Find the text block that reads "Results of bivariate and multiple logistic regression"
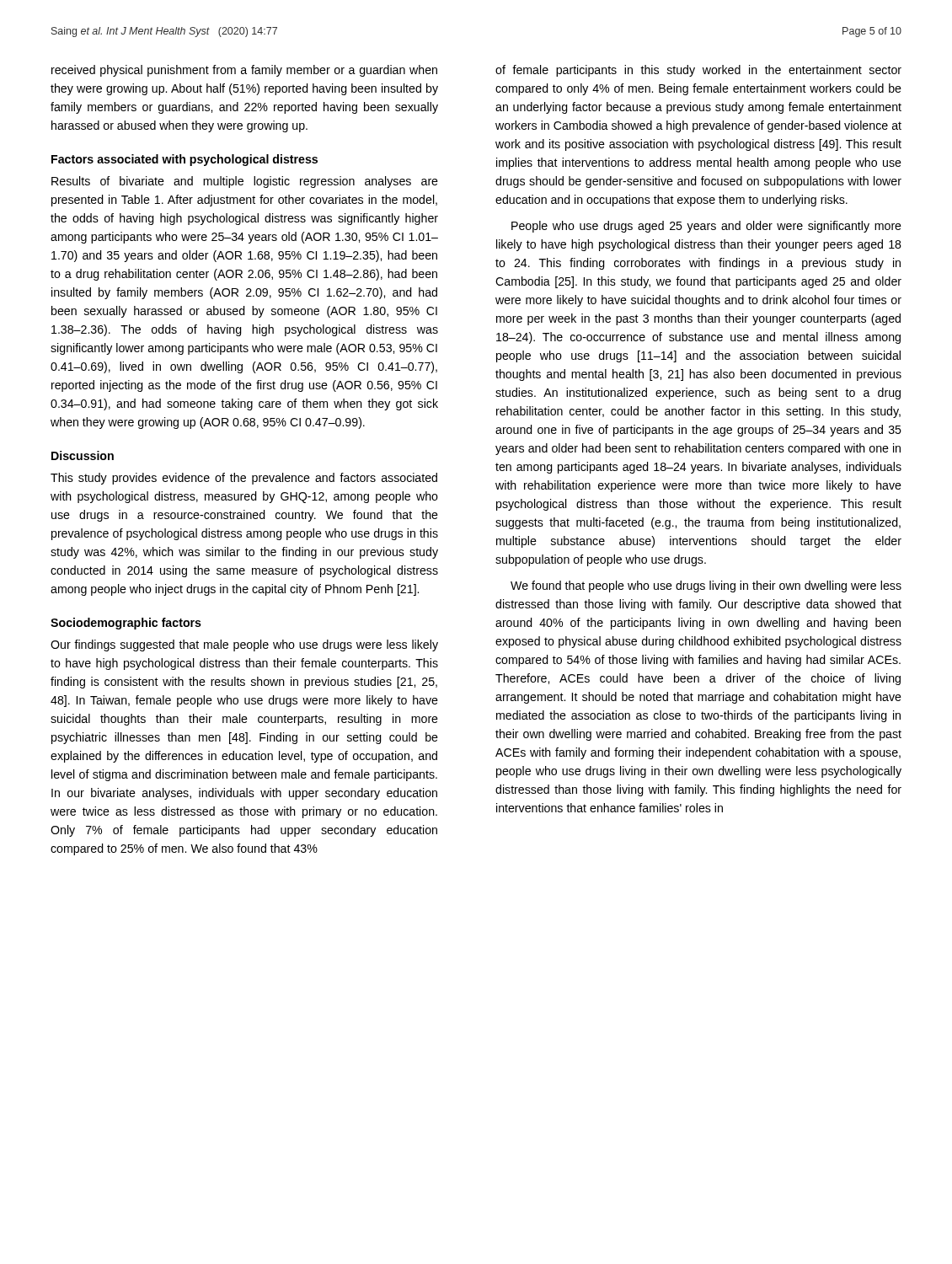Screen dimensions: 1264x952 244,302
